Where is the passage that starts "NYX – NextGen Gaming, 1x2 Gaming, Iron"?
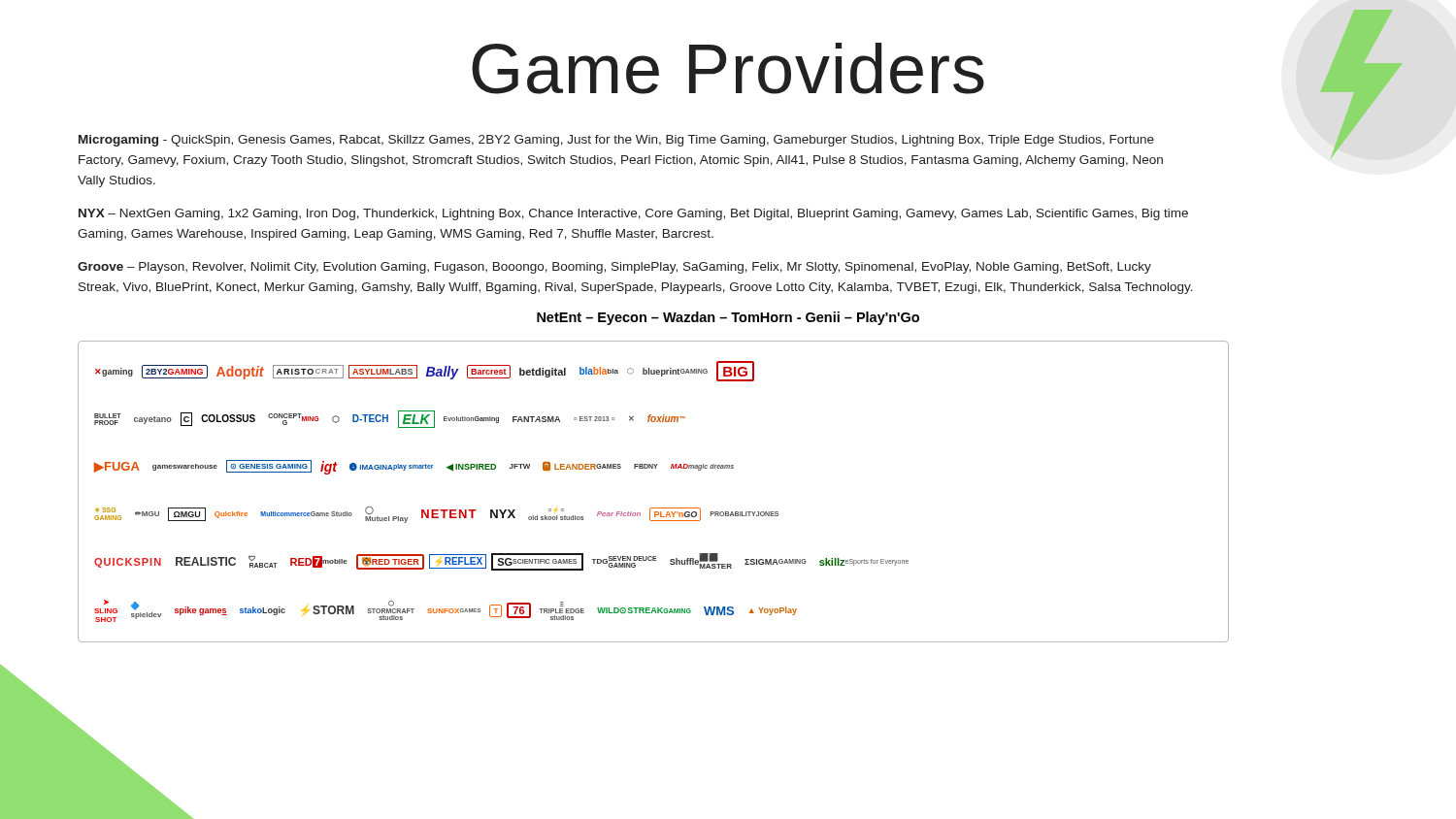 tap(633, 223)
